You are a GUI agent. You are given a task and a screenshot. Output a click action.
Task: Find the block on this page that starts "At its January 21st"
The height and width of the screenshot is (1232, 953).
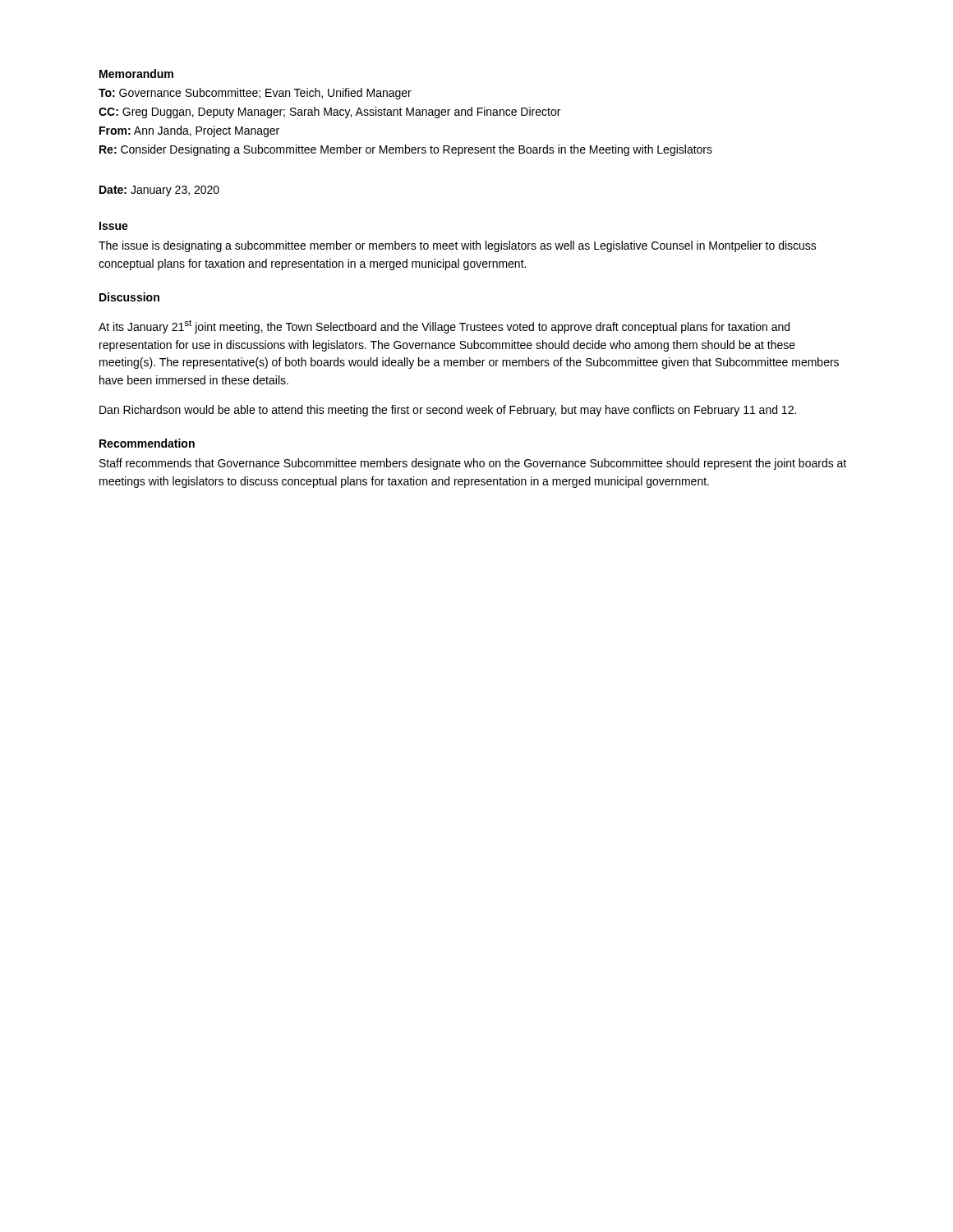(469, 352)
